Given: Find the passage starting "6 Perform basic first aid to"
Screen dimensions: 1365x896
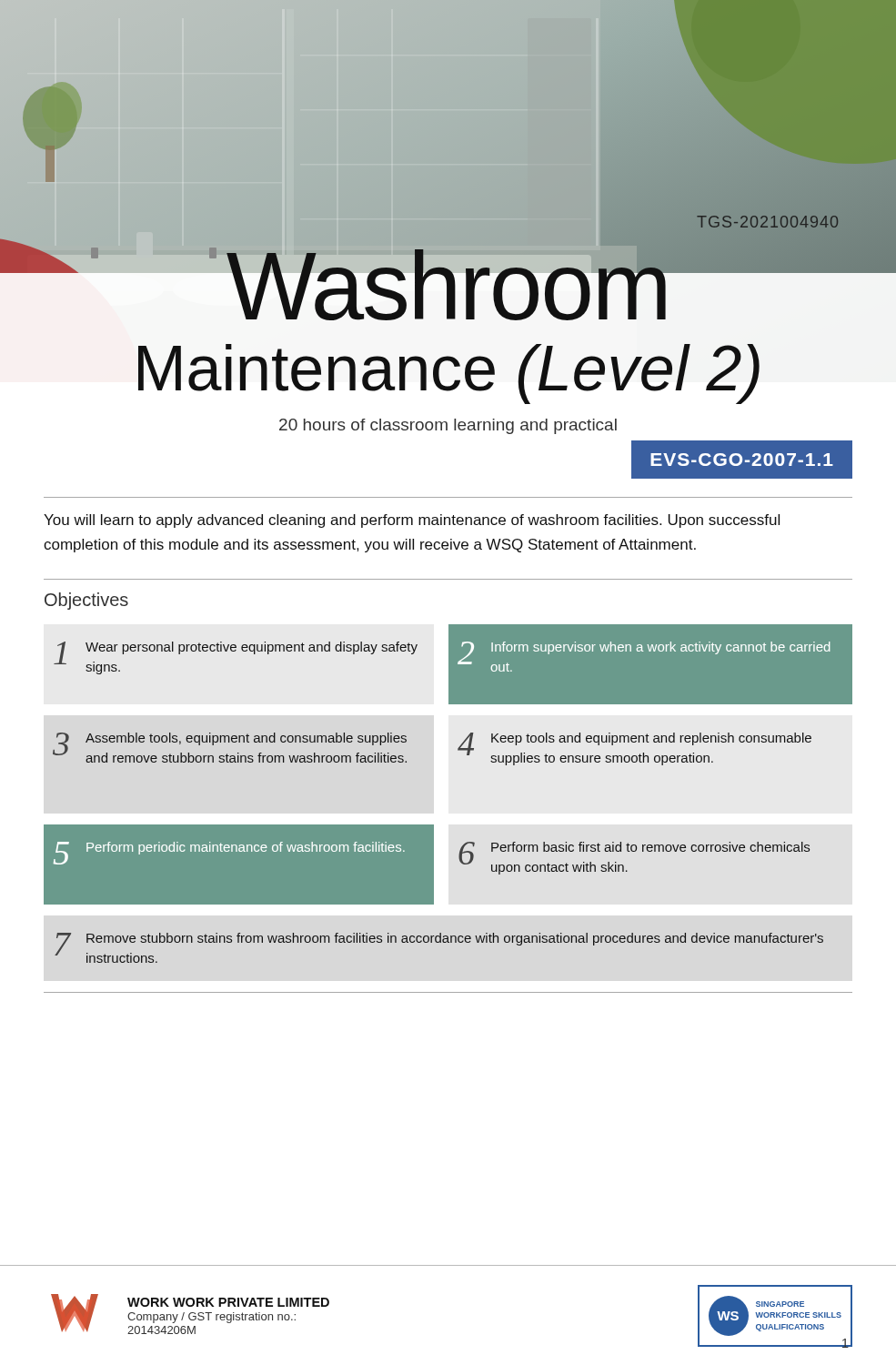Looking at the screenshot, I should 649,855.
